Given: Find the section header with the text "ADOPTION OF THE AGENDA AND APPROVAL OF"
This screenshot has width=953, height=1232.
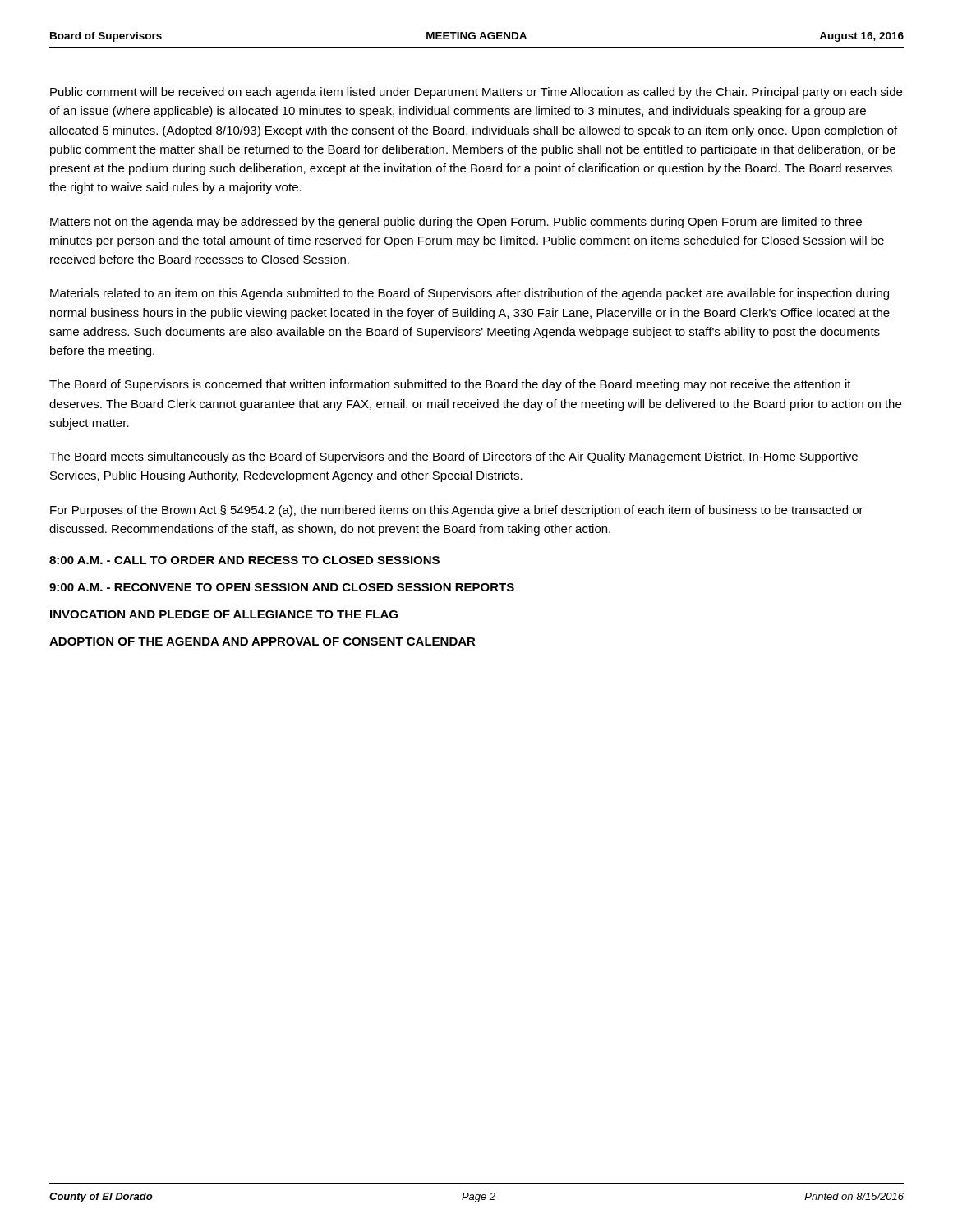Looking at the screenshot, I should [x=262, y=641].
